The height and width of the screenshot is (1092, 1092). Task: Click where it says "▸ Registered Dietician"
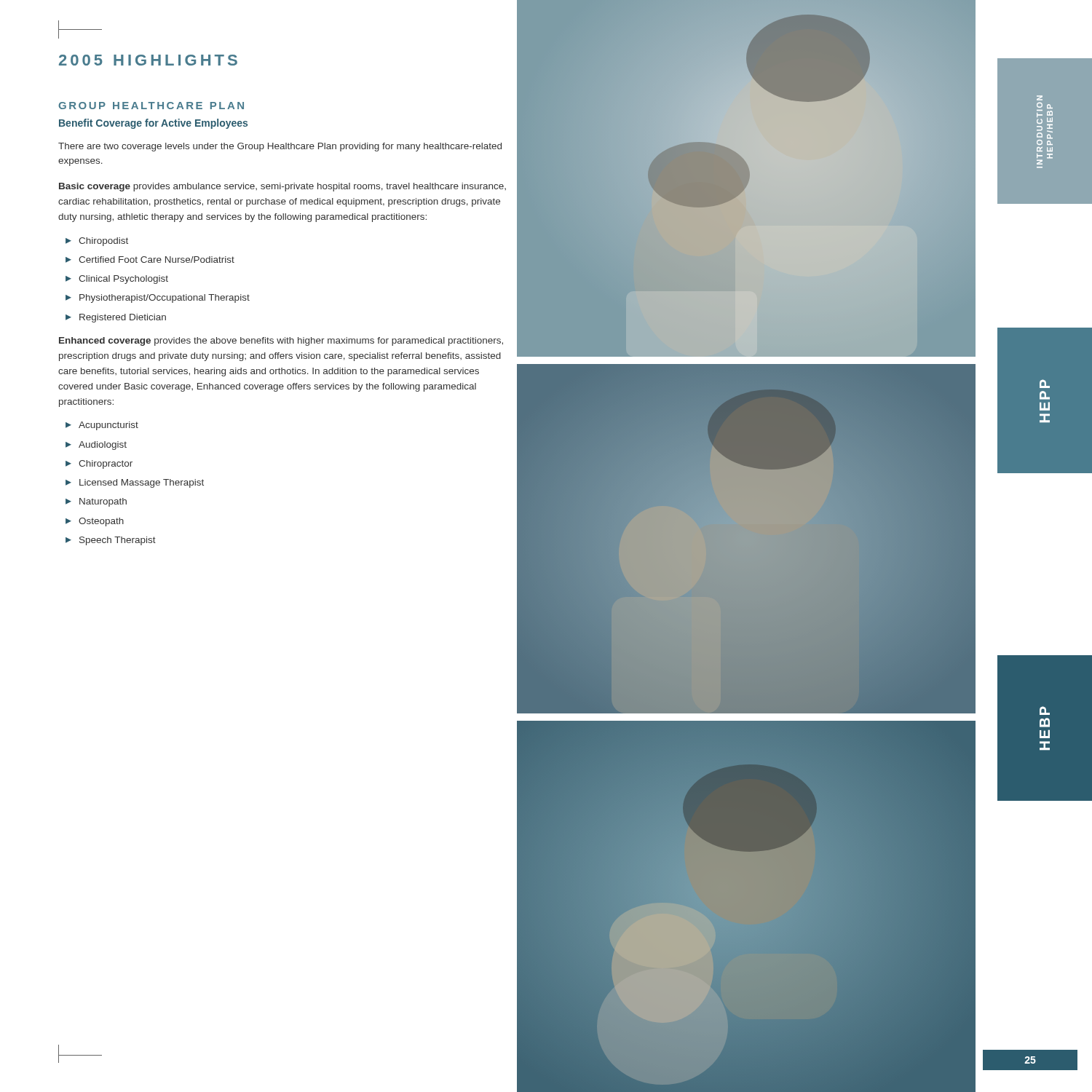[116, 317]
